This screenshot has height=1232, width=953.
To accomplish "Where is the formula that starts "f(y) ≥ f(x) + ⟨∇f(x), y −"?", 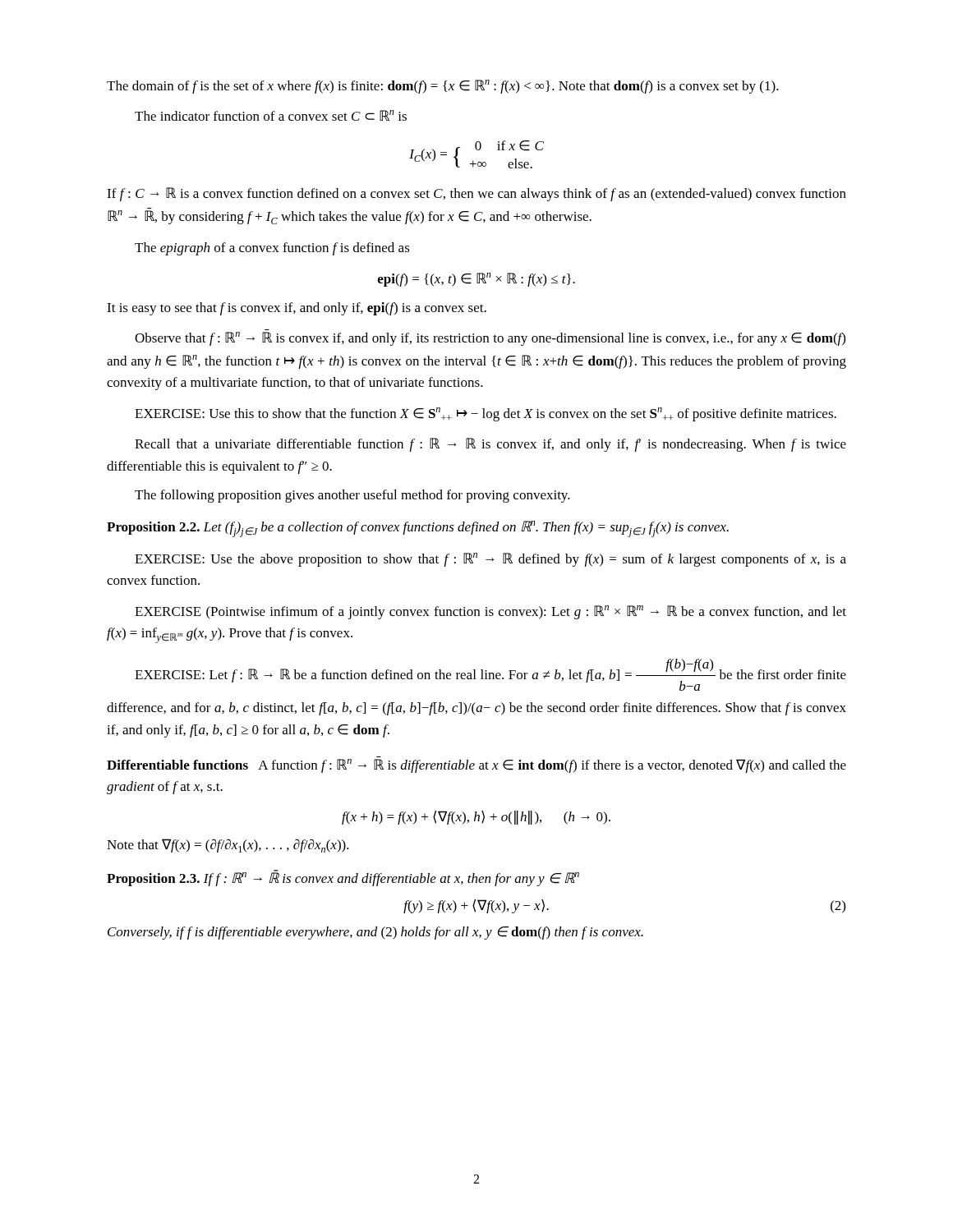I will tap(476, 906).
